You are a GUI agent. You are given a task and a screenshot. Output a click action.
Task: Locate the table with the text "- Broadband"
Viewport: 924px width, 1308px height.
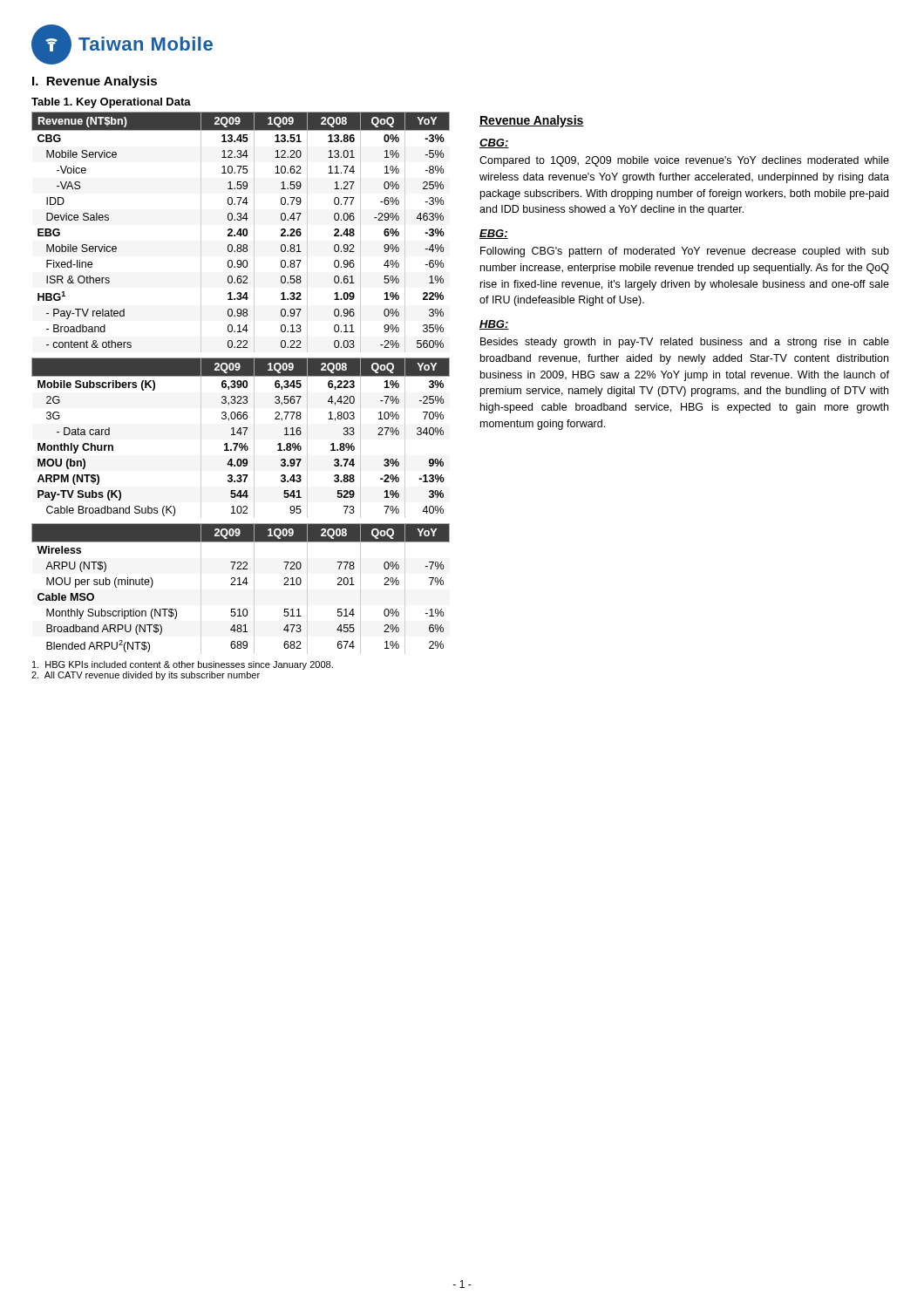coord(241,232)
